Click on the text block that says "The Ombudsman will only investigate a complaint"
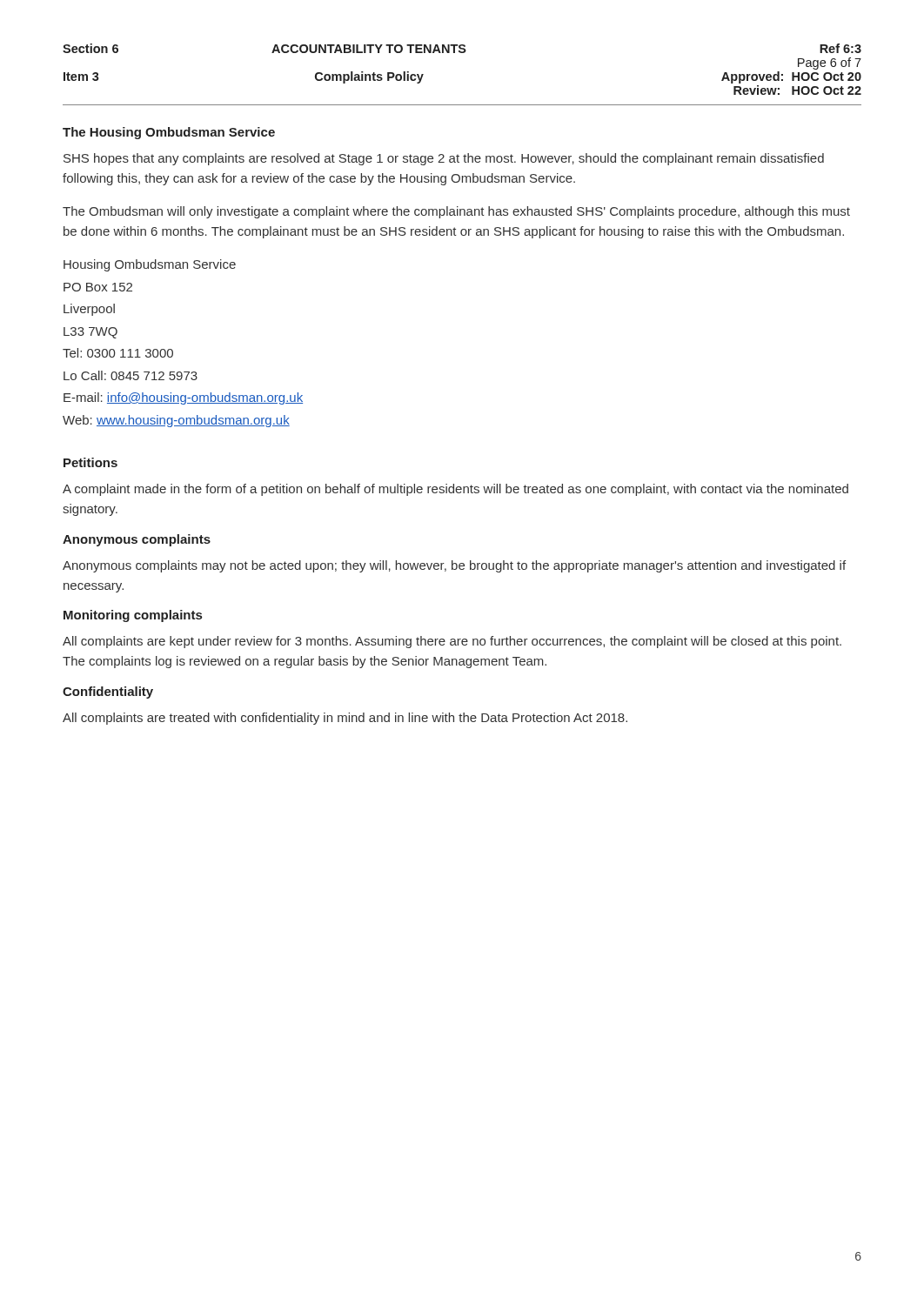The image size is (924, 1305). coord(456,221)
